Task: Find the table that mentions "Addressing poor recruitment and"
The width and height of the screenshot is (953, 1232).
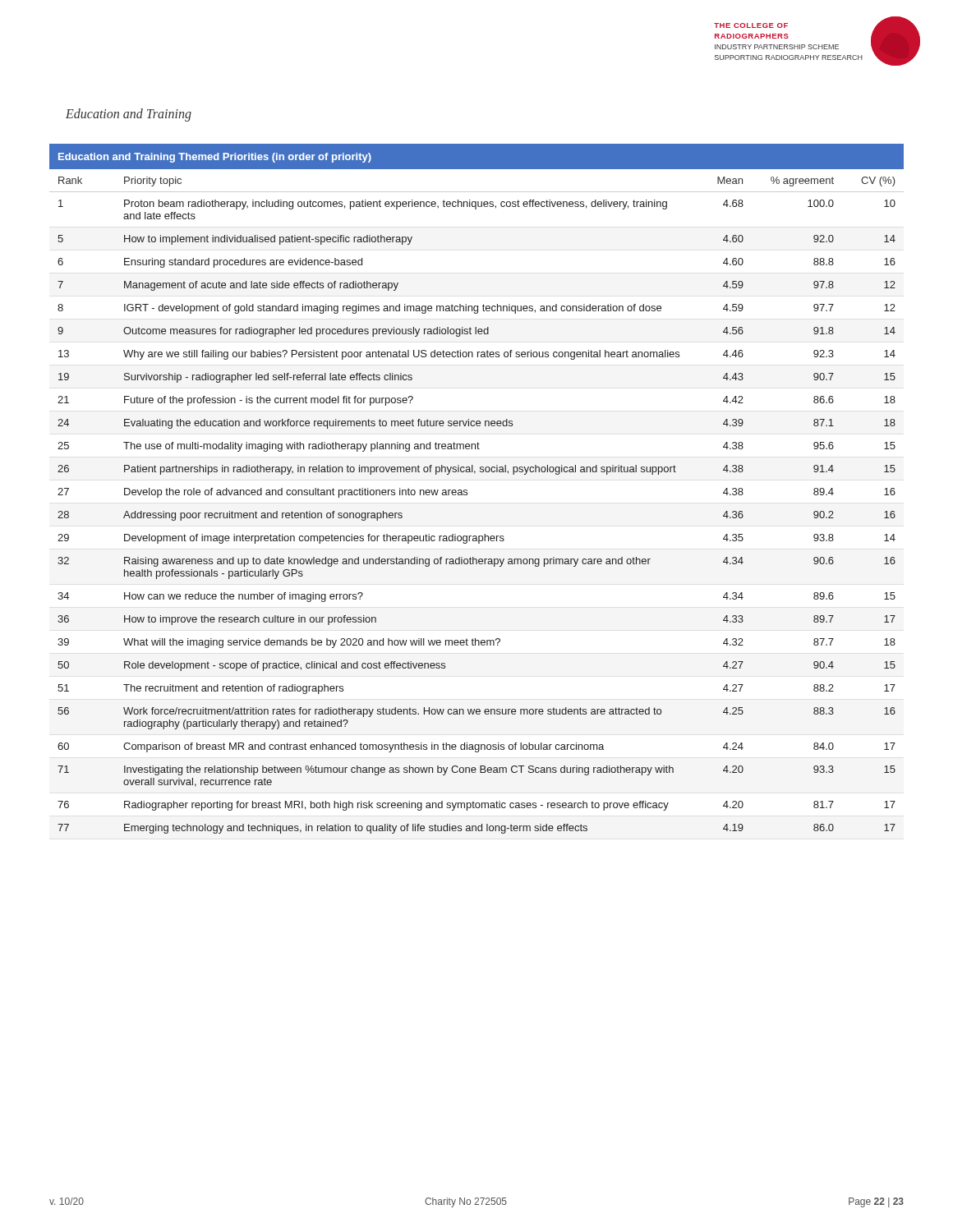Action: tap(476, 492)
